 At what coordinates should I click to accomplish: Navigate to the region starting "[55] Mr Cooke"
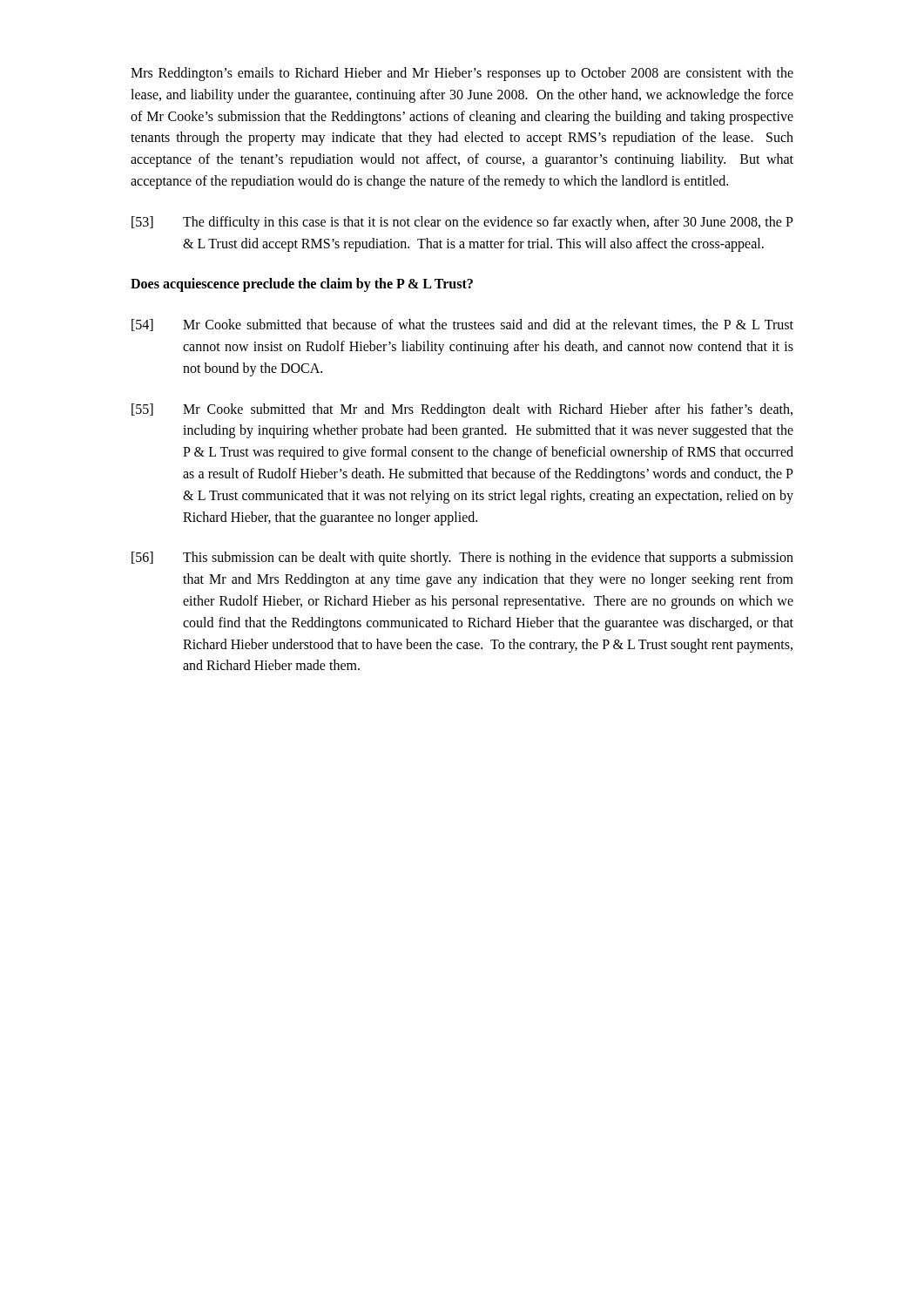pyautogui.click(x=462, y=463)
